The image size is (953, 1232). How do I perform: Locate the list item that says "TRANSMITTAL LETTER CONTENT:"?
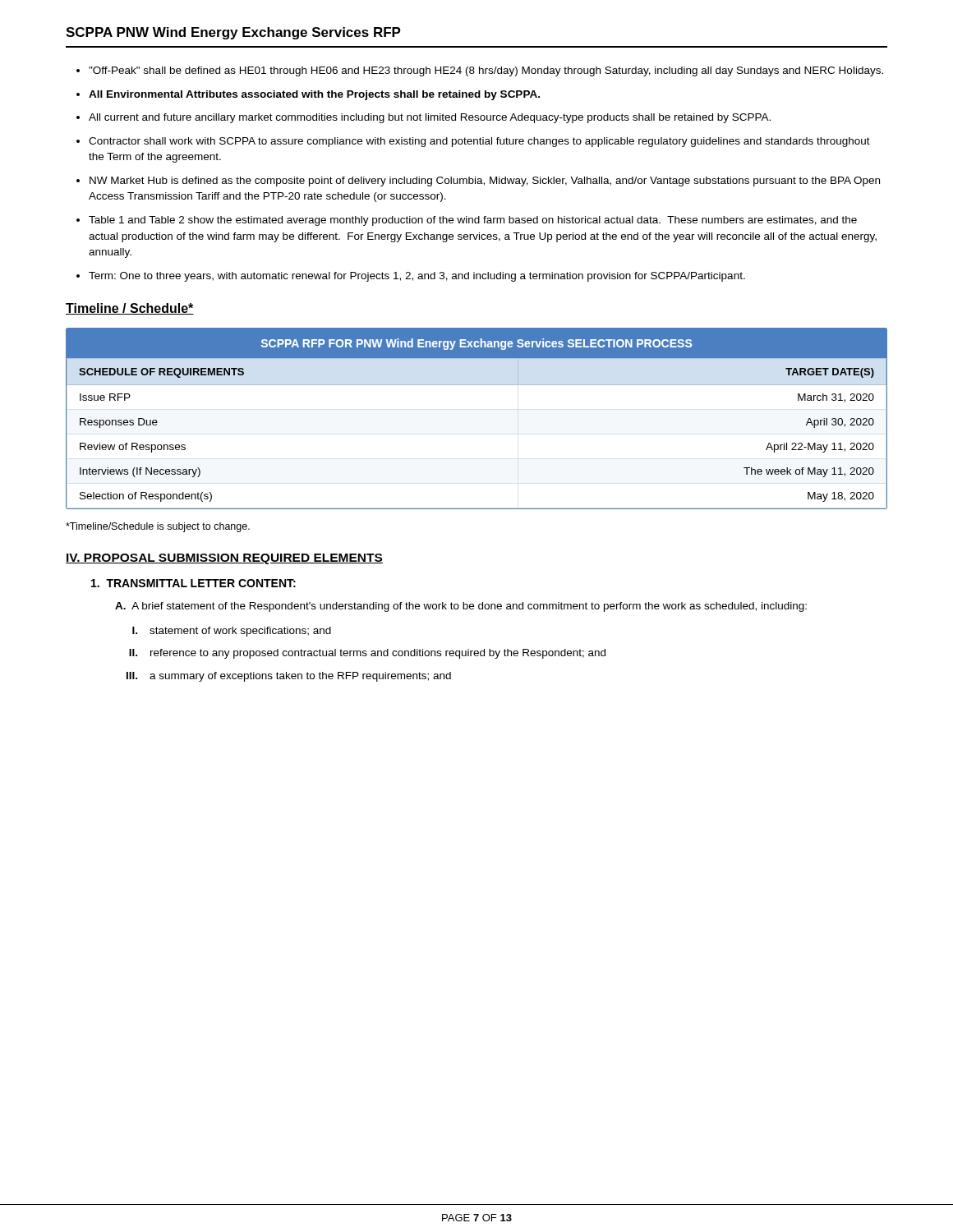coord(193,583)
